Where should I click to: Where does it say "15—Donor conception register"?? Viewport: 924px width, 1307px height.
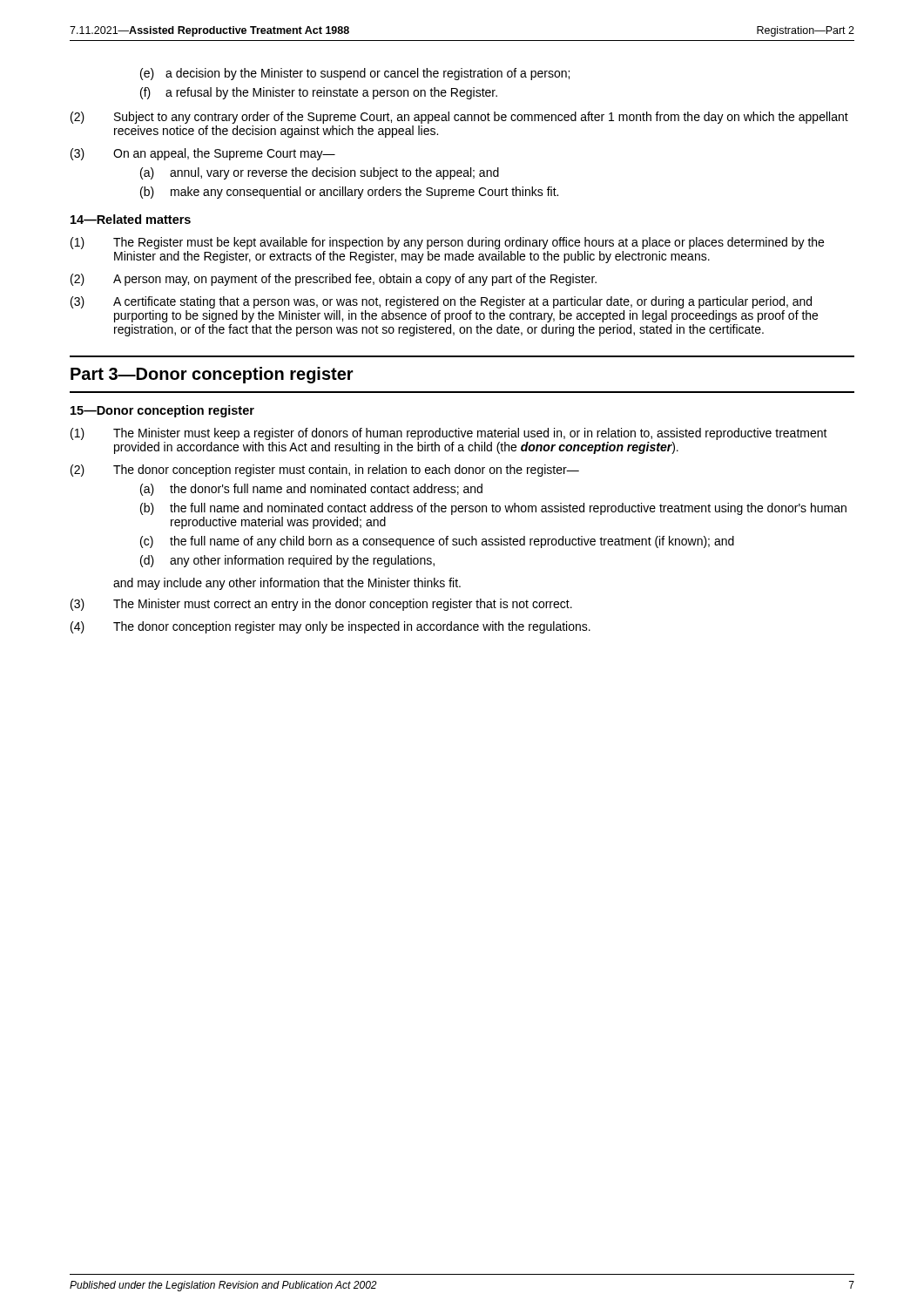coord(162,410)
